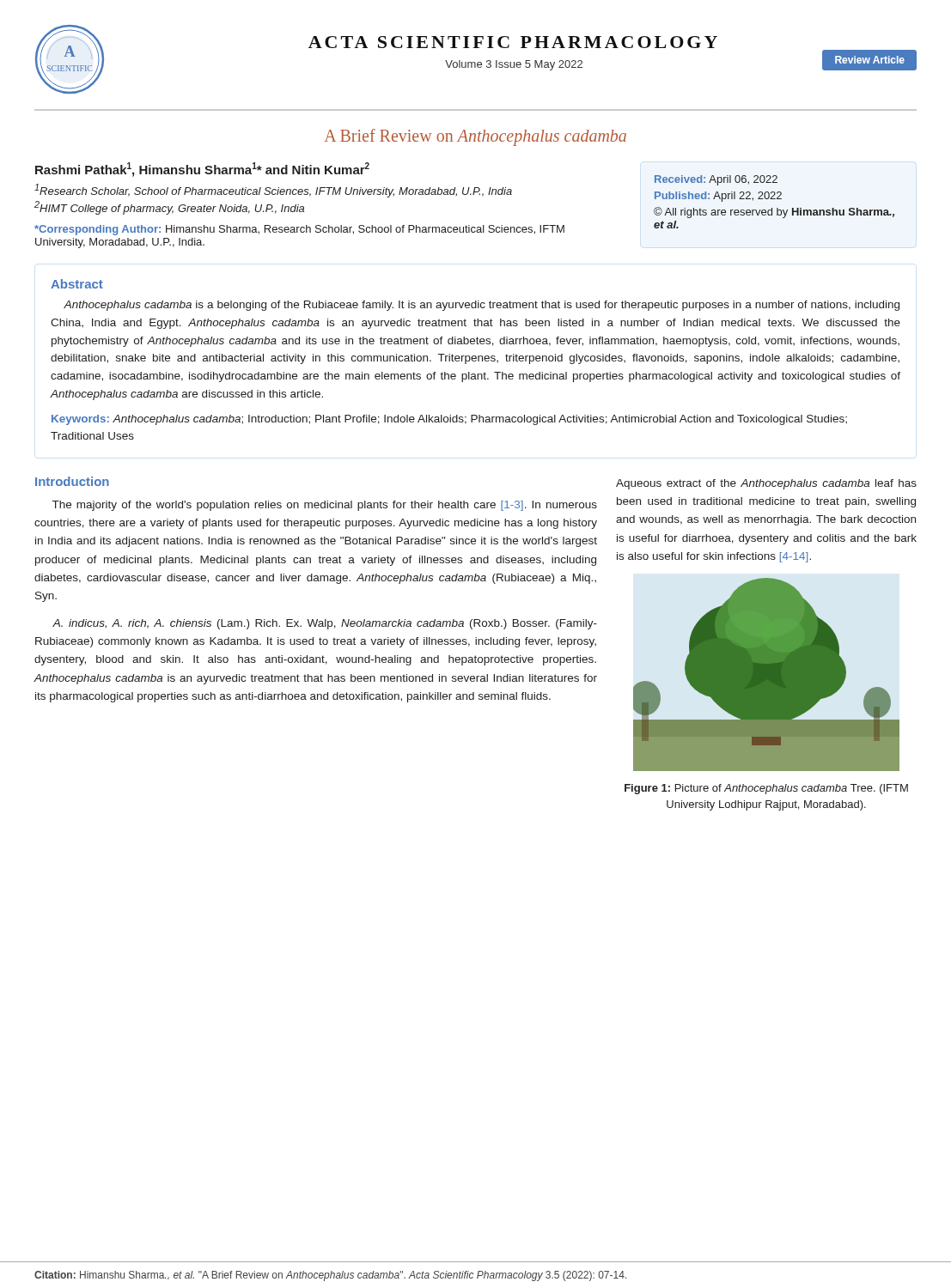Find the text starting "Keywords: Anthocephalus cadamba; Introduction; Plant Profile;"
Image resolution: width=951 pixels, height=1288 pixels.
(449, 427)
